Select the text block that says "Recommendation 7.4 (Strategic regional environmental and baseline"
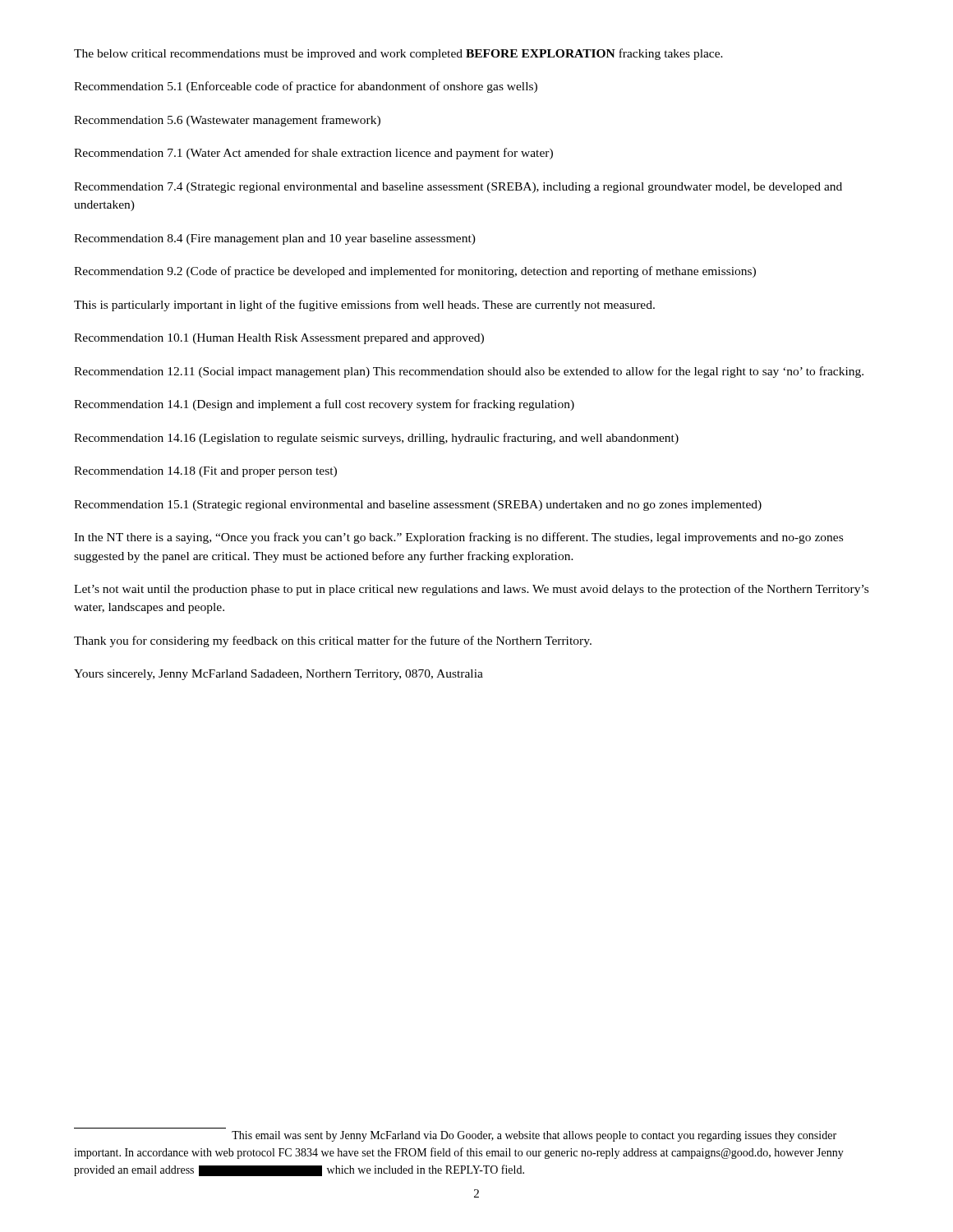 pos(458,195)
